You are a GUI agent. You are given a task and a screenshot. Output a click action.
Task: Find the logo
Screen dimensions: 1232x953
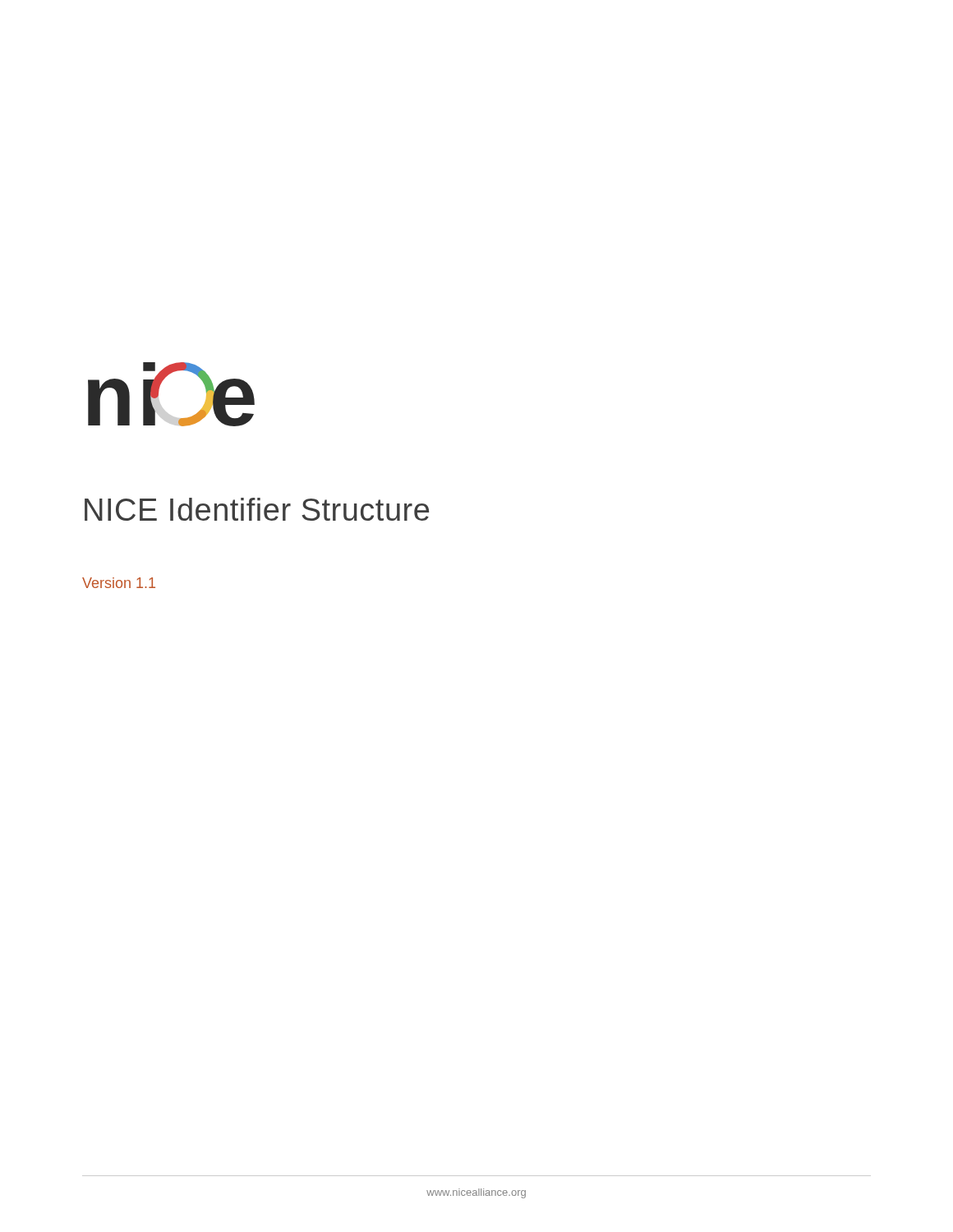(177, 396)
